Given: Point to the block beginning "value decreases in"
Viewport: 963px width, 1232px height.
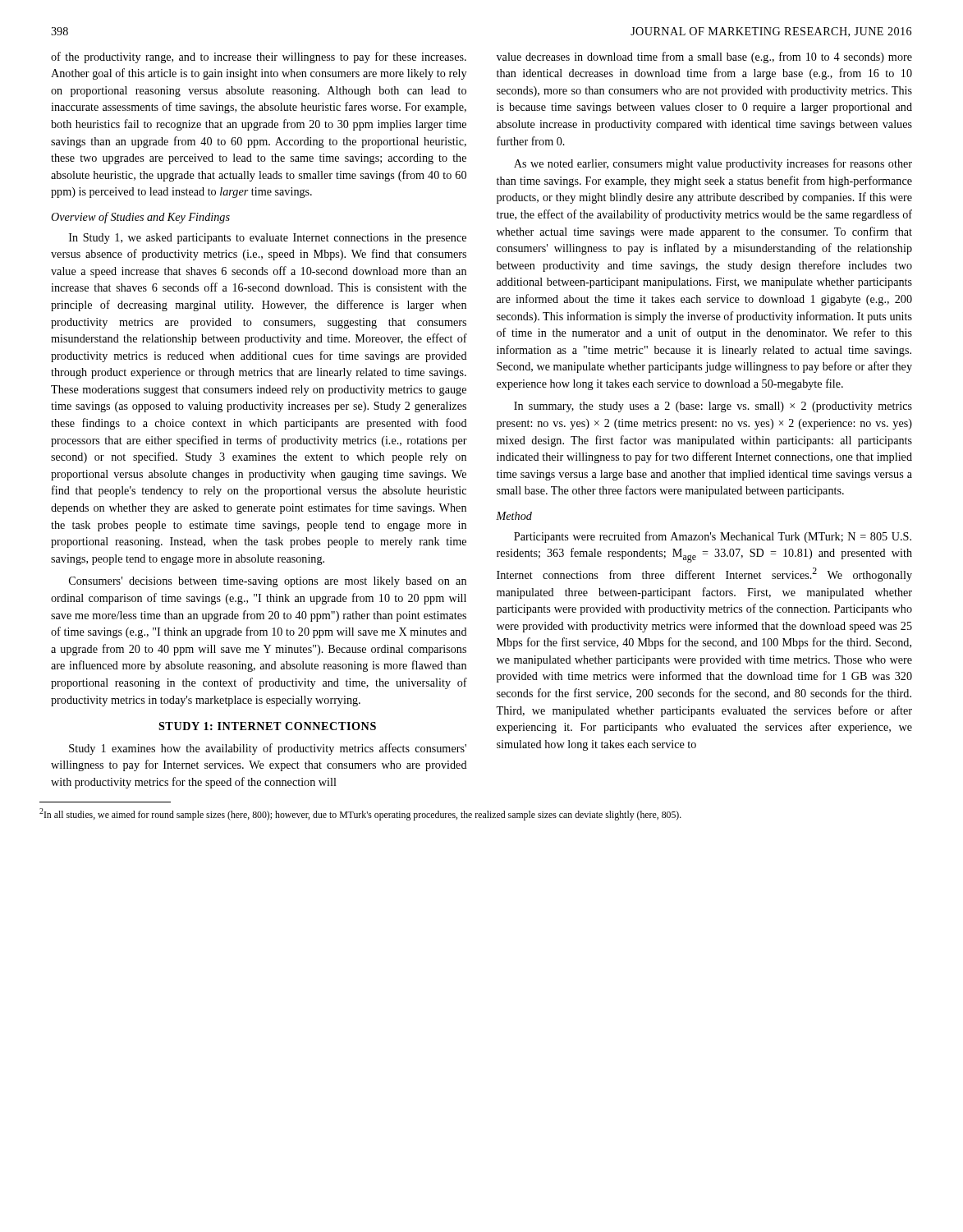Looking at the screenshot, I should click(x=704, y=99).
